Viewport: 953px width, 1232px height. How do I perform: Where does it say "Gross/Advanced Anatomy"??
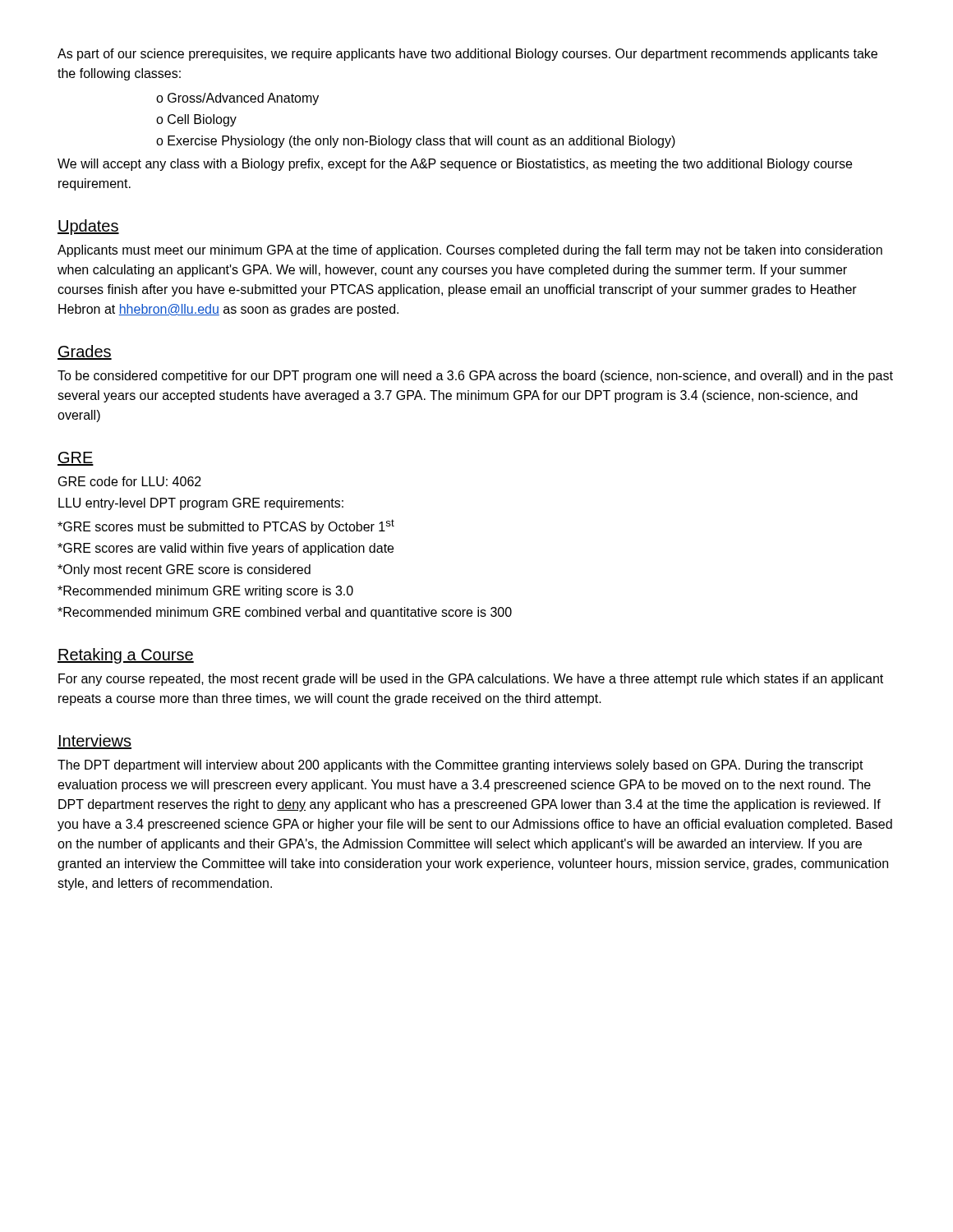point(243,98)
